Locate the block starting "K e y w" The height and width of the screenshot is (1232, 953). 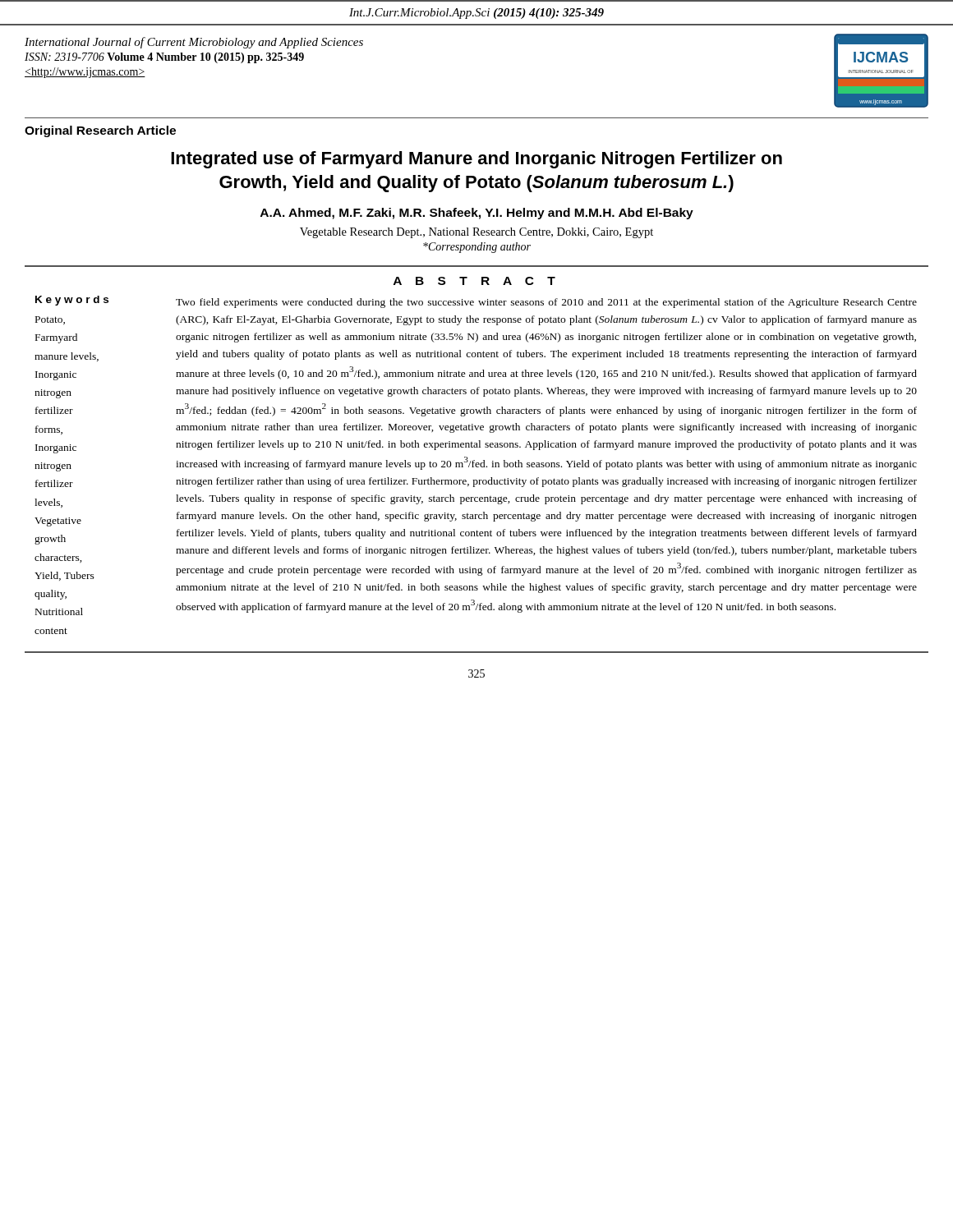pyautogui.click(x=72, y=301)
